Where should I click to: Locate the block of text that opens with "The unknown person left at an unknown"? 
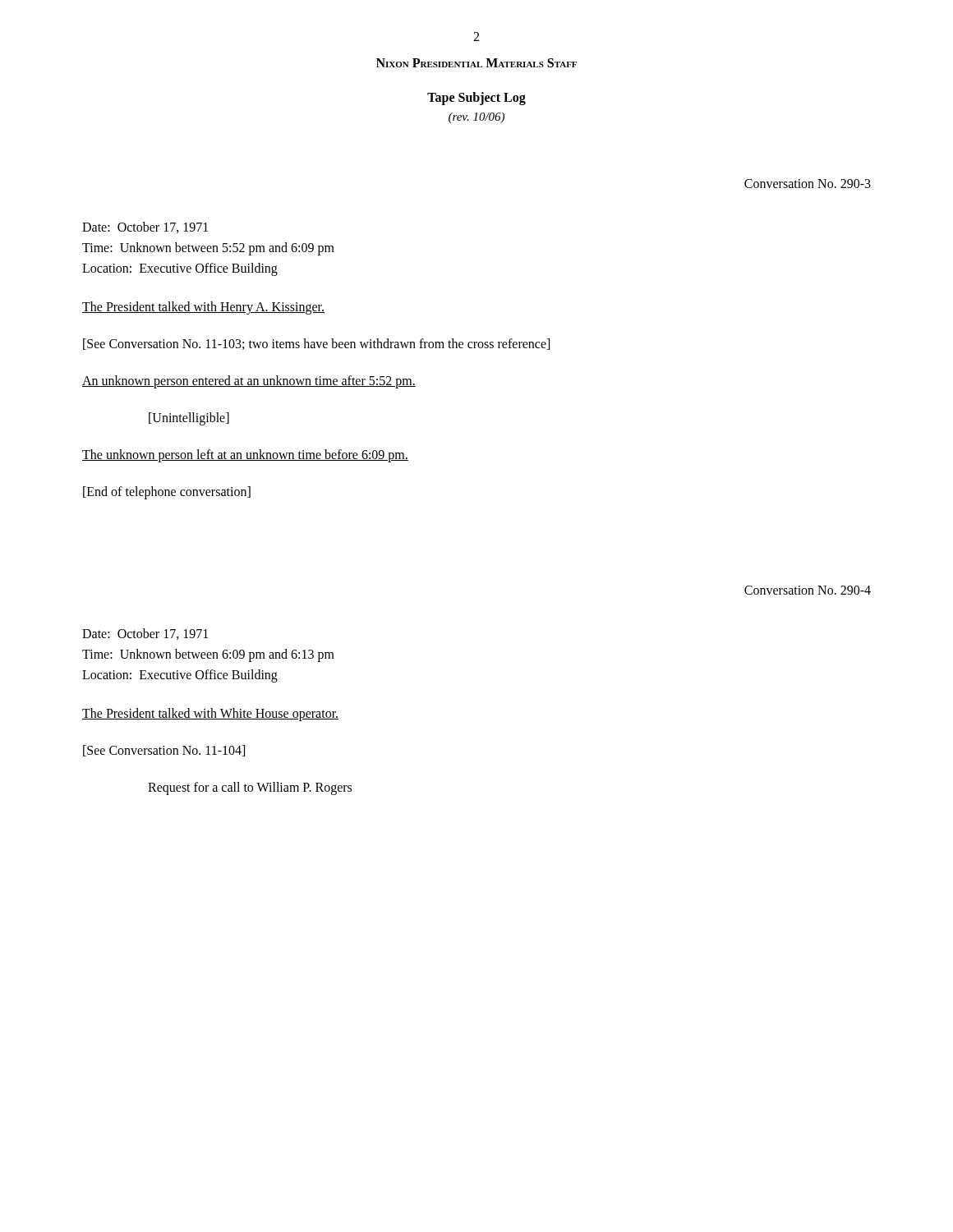click(245, 455)
